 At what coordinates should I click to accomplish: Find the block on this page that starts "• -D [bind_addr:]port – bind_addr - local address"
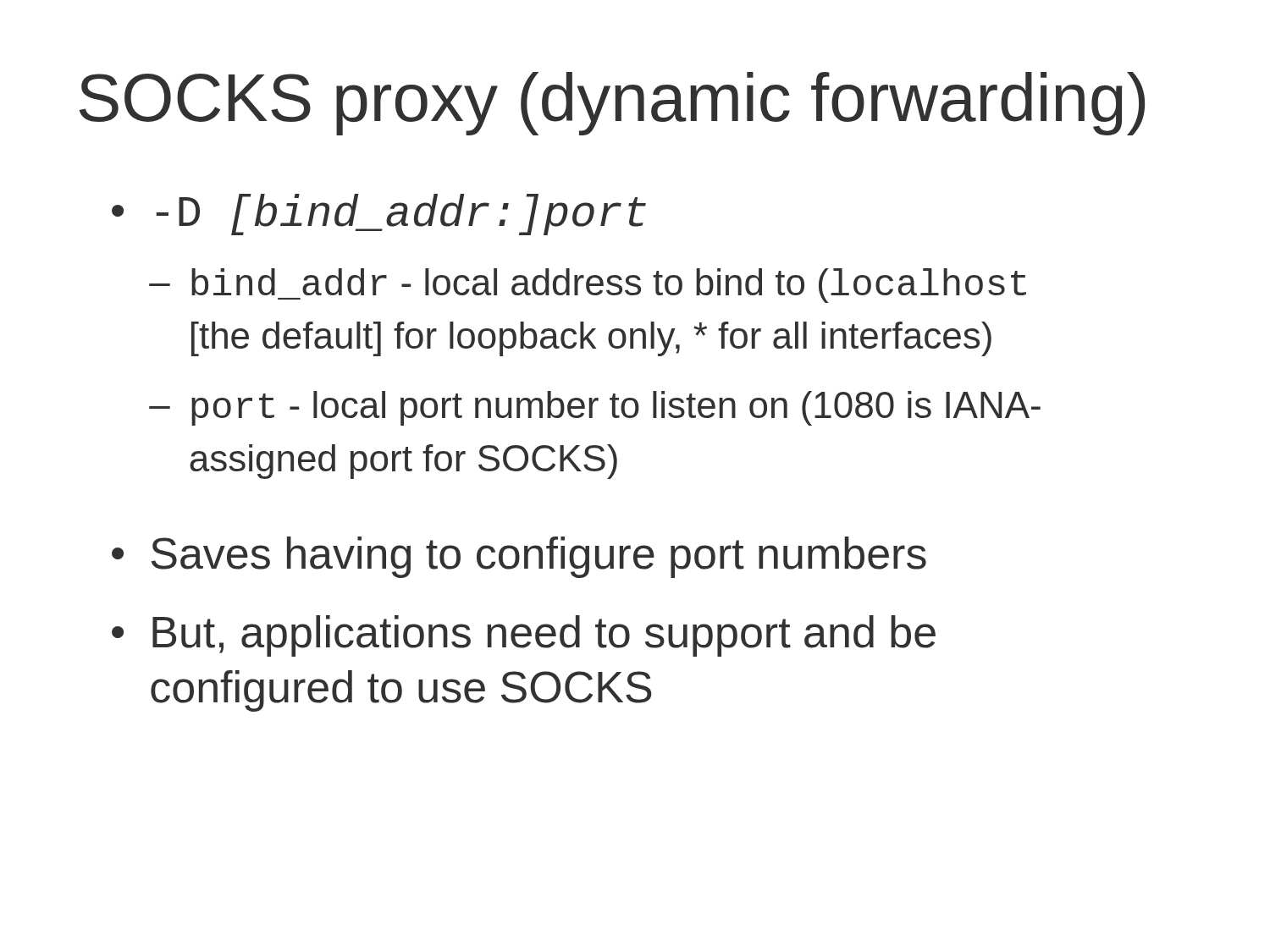(576, 343)
